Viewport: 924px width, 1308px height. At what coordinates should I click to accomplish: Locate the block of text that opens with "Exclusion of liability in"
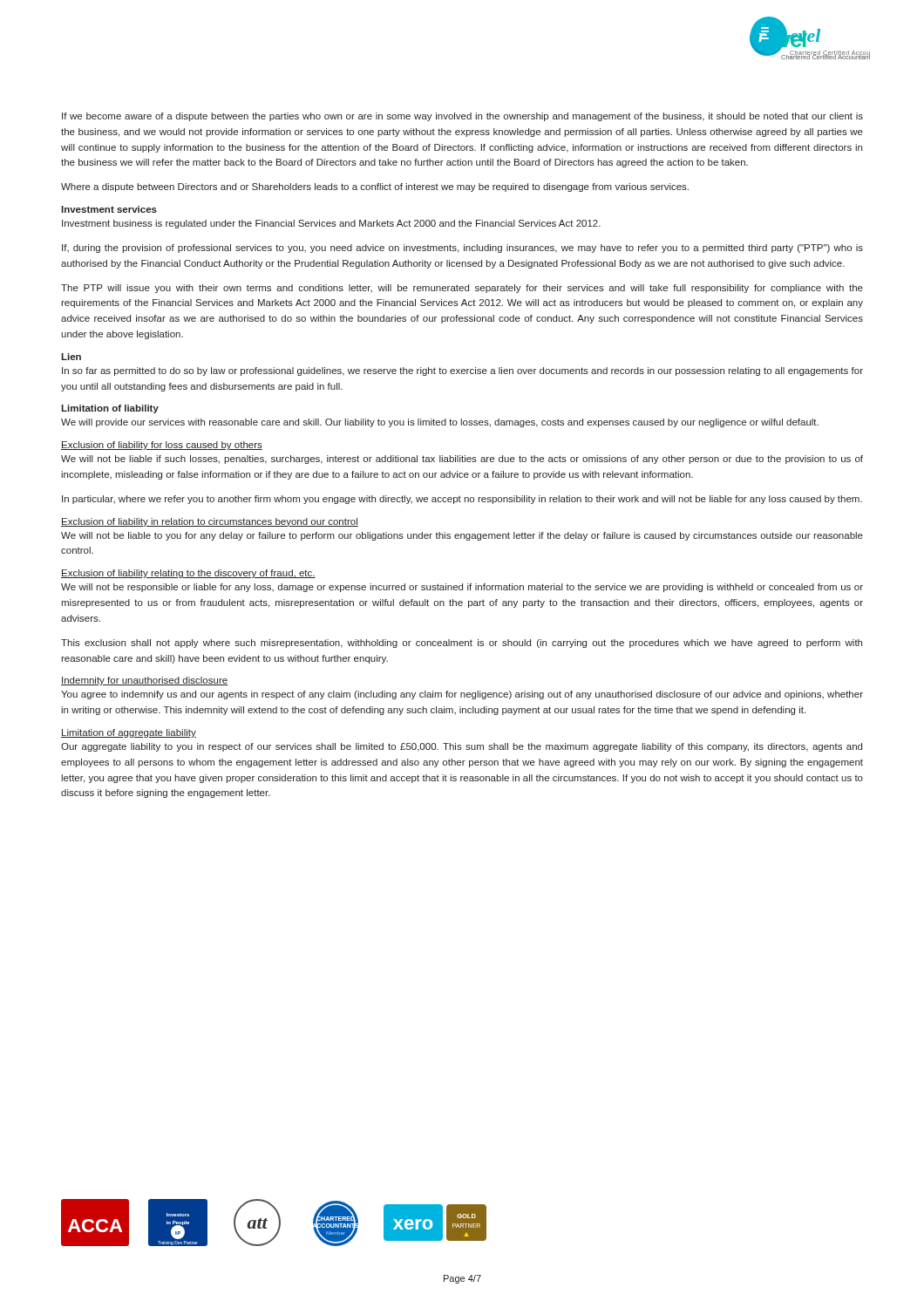point(210,521)
